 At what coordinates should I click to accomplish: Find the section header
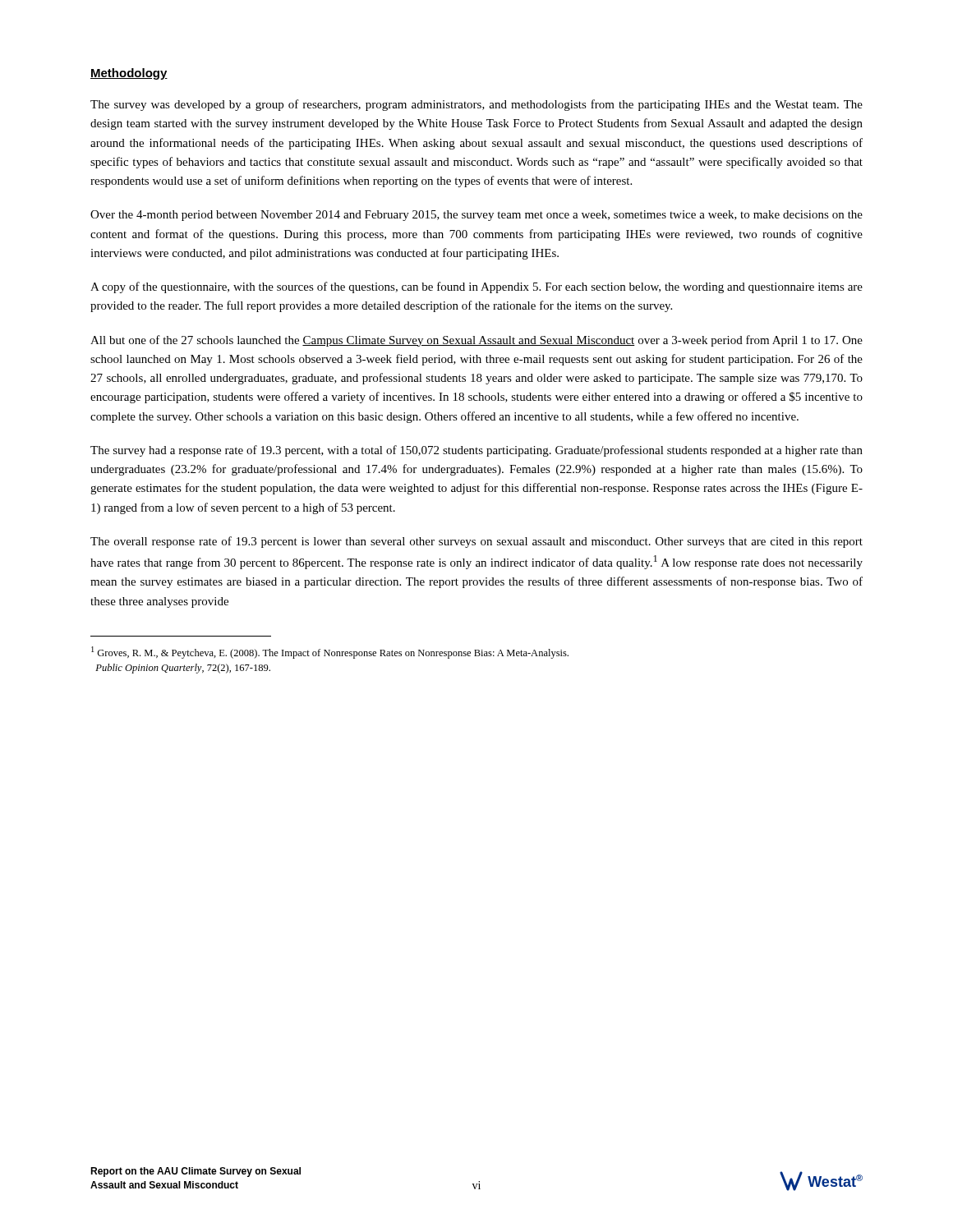coord(129,73)
